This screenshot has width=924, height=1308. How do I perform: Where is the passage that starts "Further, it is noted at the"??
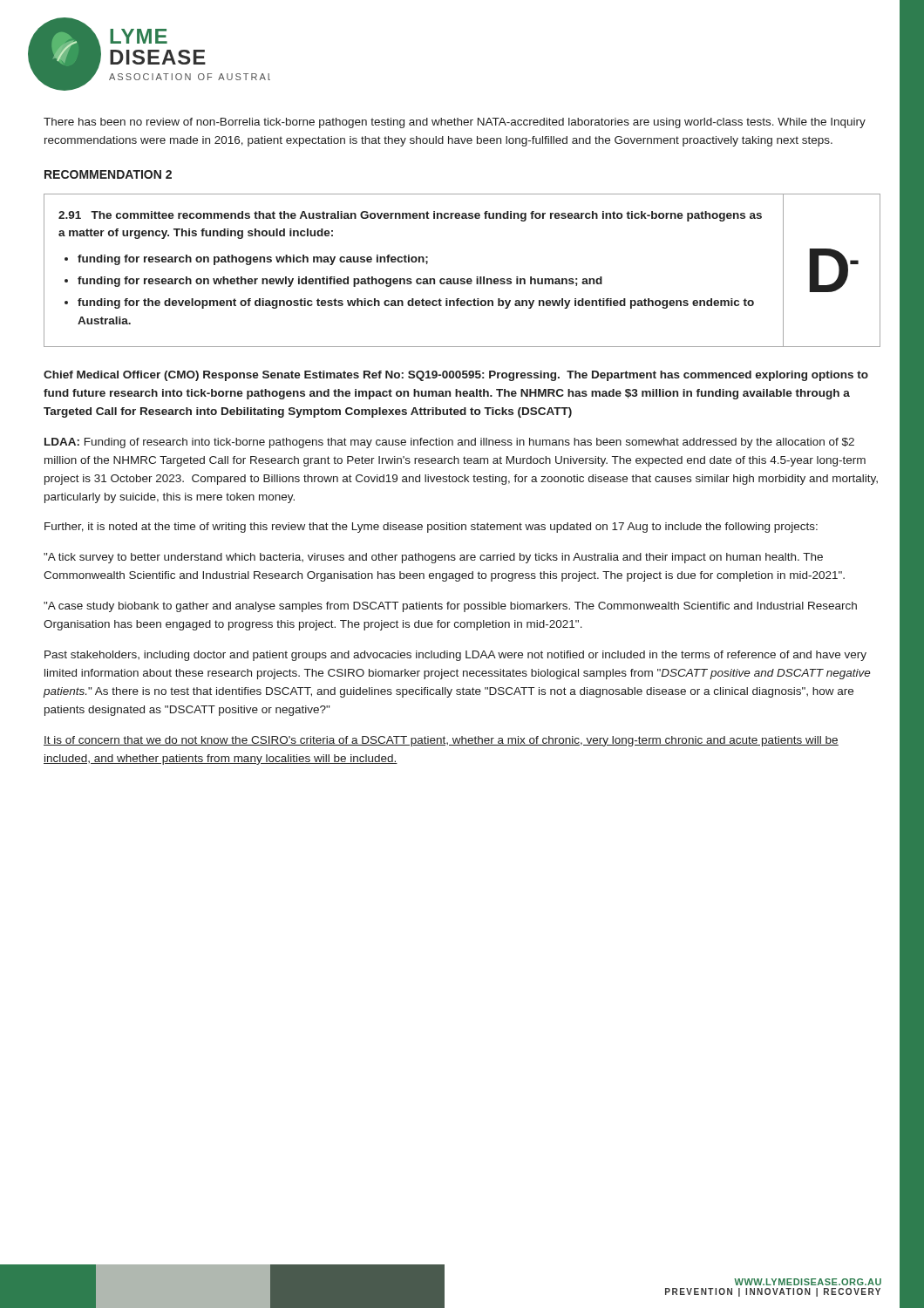pos(431,527)
